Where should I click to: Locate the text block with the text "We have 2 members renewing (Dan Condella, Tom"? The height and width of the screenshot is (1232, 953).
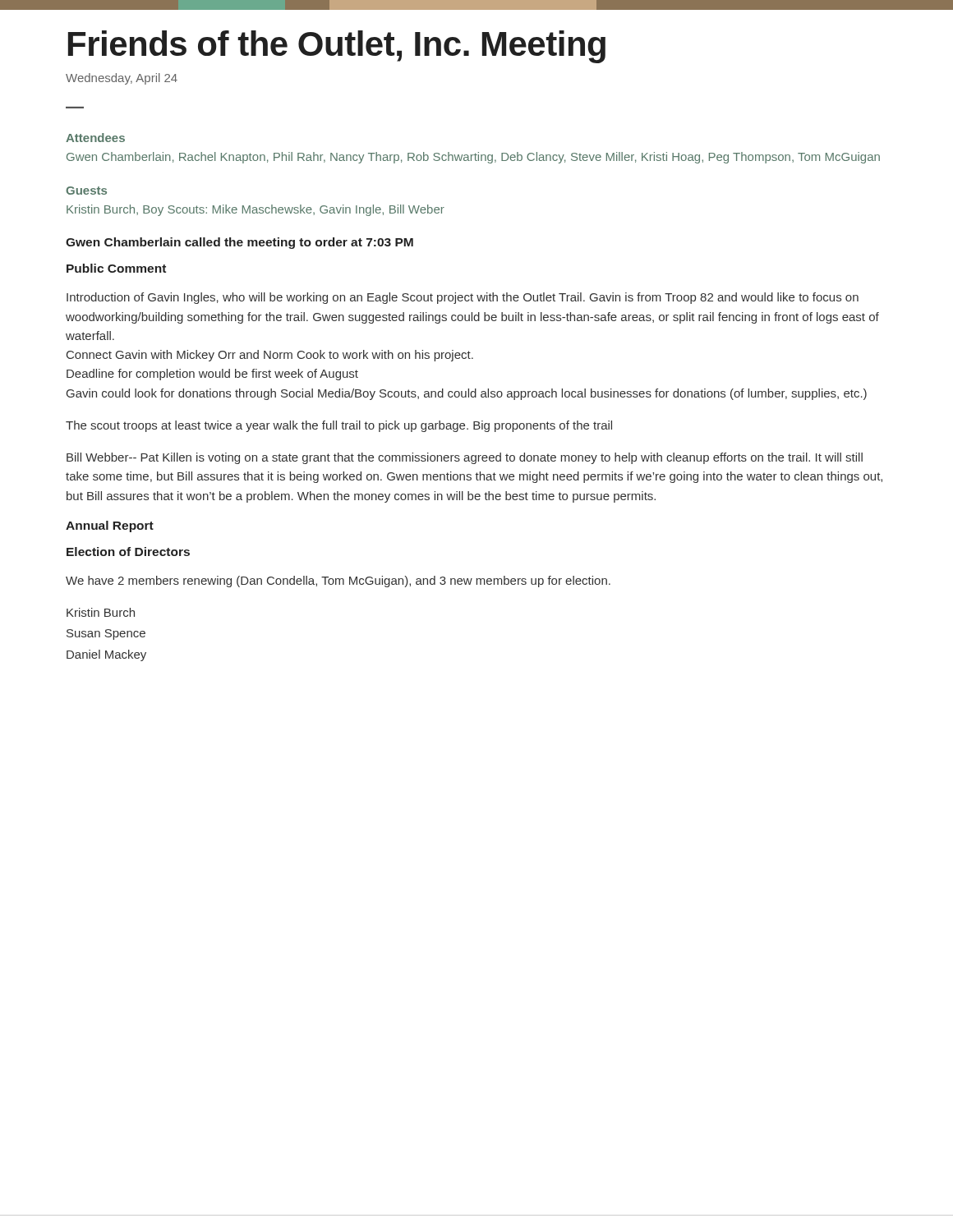(x=476, y=580)
